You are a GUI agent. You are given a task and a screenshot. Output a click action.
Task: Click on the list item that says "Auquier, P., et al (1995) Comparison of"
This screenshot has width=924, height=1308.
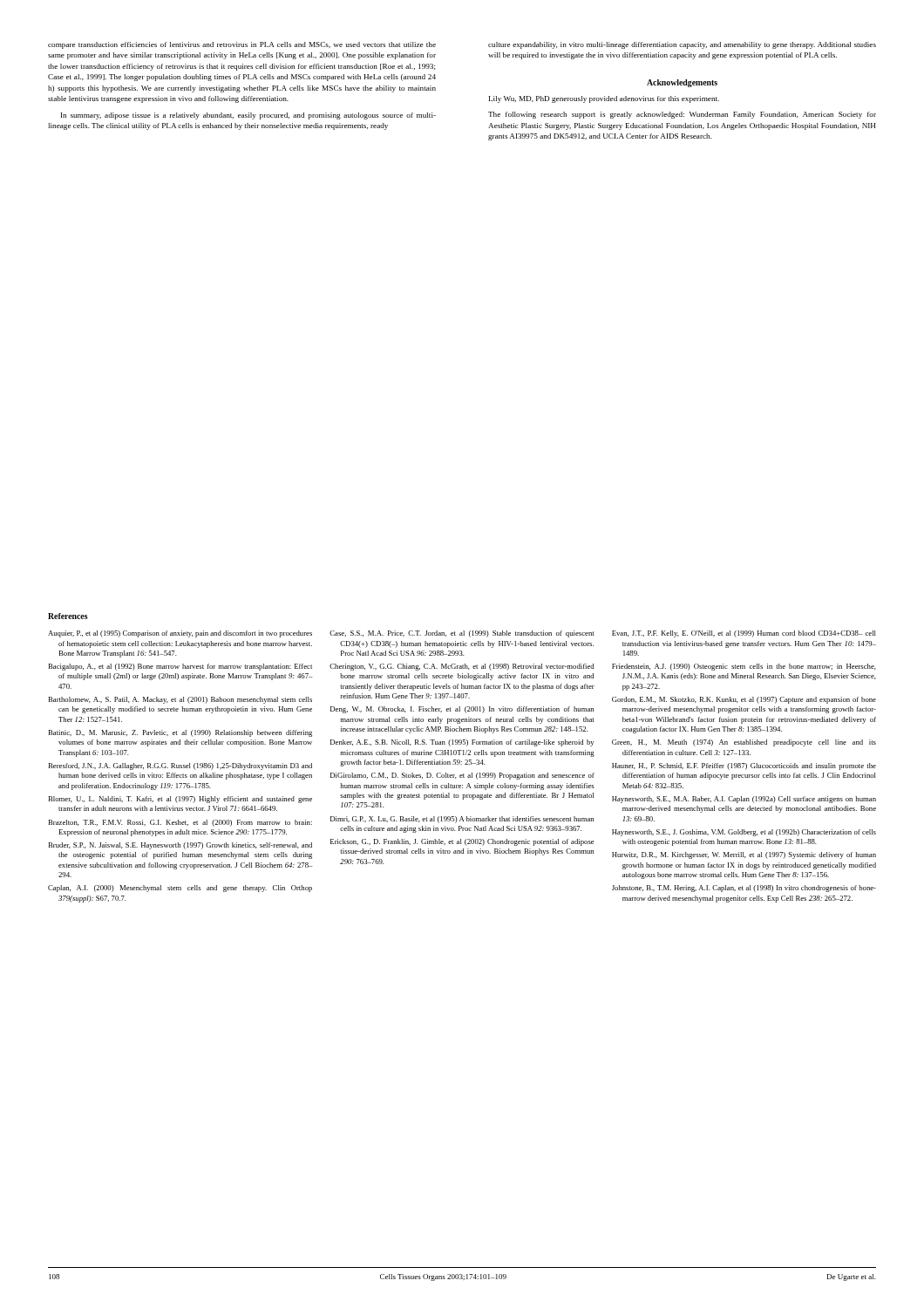[x=180, y=643]
